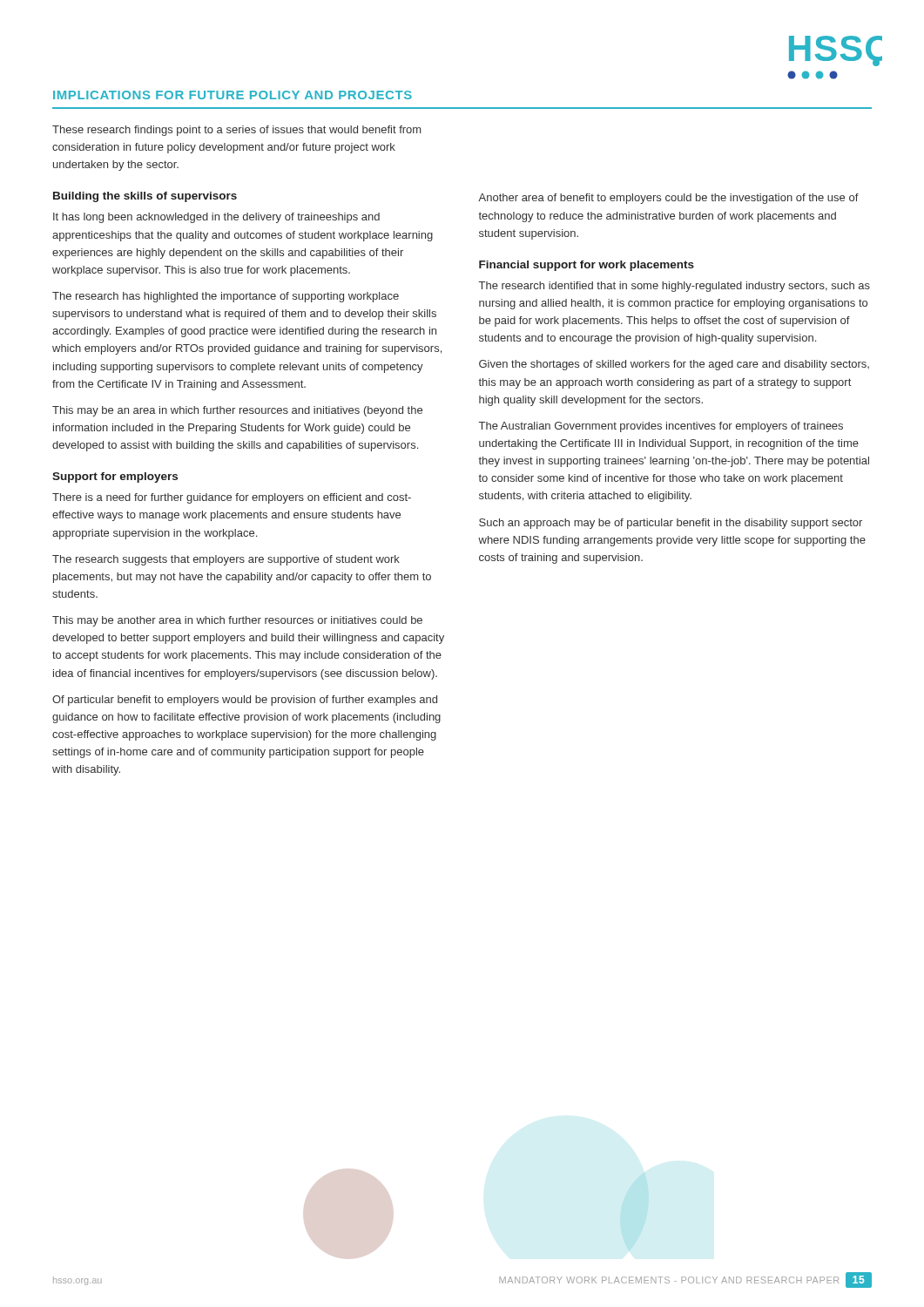Click the passage that begins "Such an approach may be of particular"

click(675, 540)
